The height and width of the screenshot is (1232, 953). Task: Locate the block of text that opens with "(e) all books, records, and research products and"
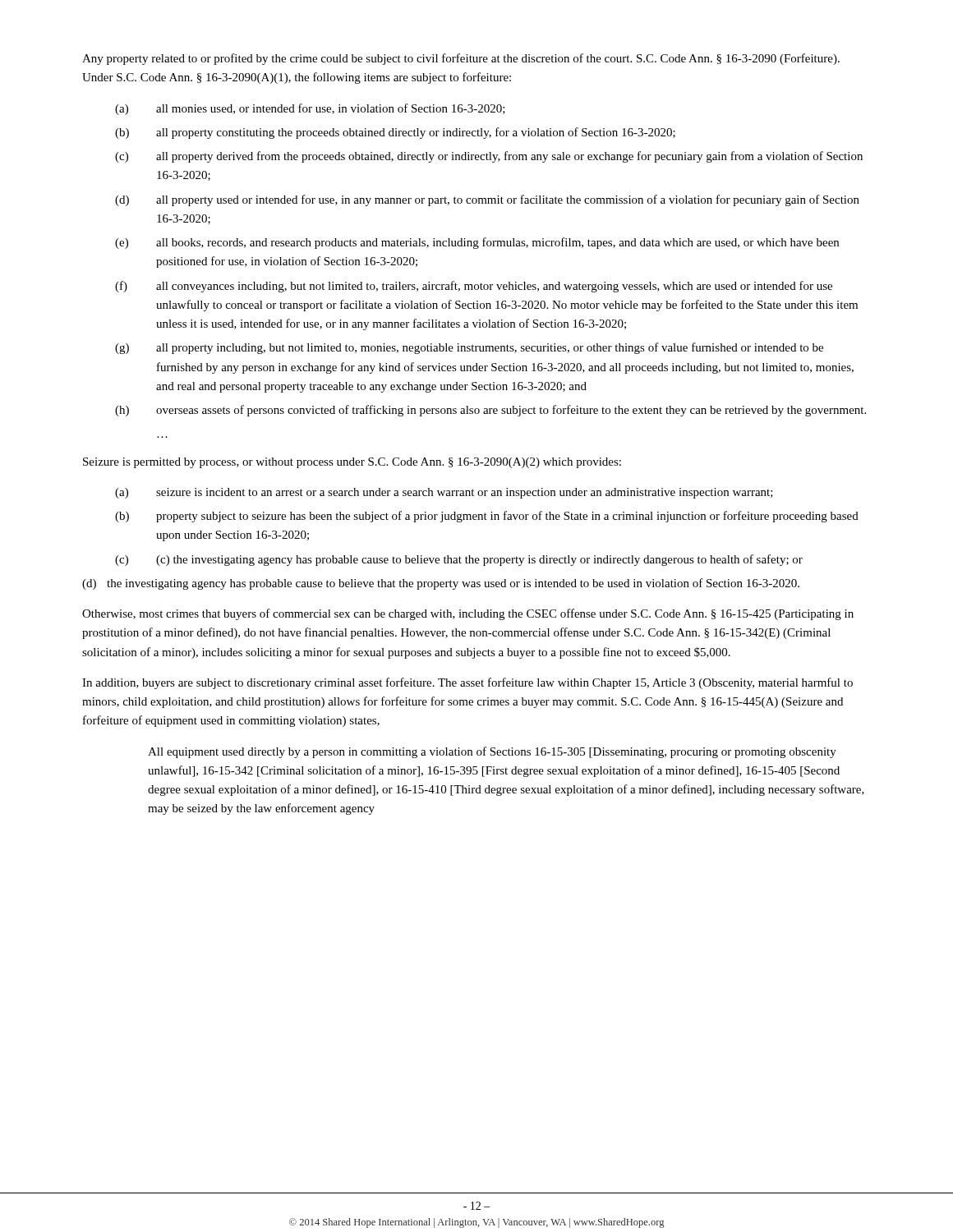[x=476, y=252]
